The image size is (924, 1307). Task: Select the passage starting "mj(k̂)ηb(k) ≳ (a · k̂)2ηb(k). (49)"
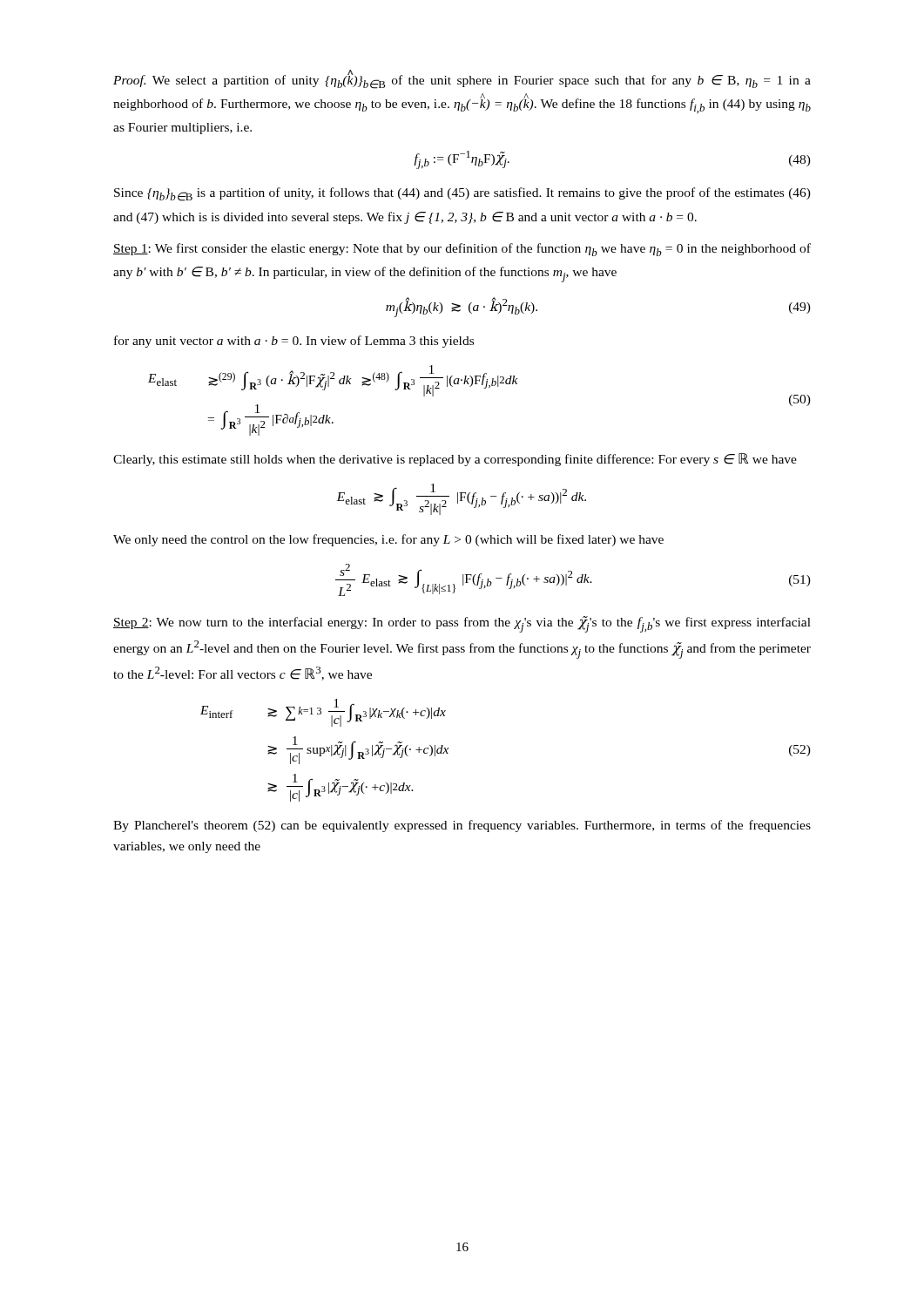pyautogui.click(x=456, y=307)
